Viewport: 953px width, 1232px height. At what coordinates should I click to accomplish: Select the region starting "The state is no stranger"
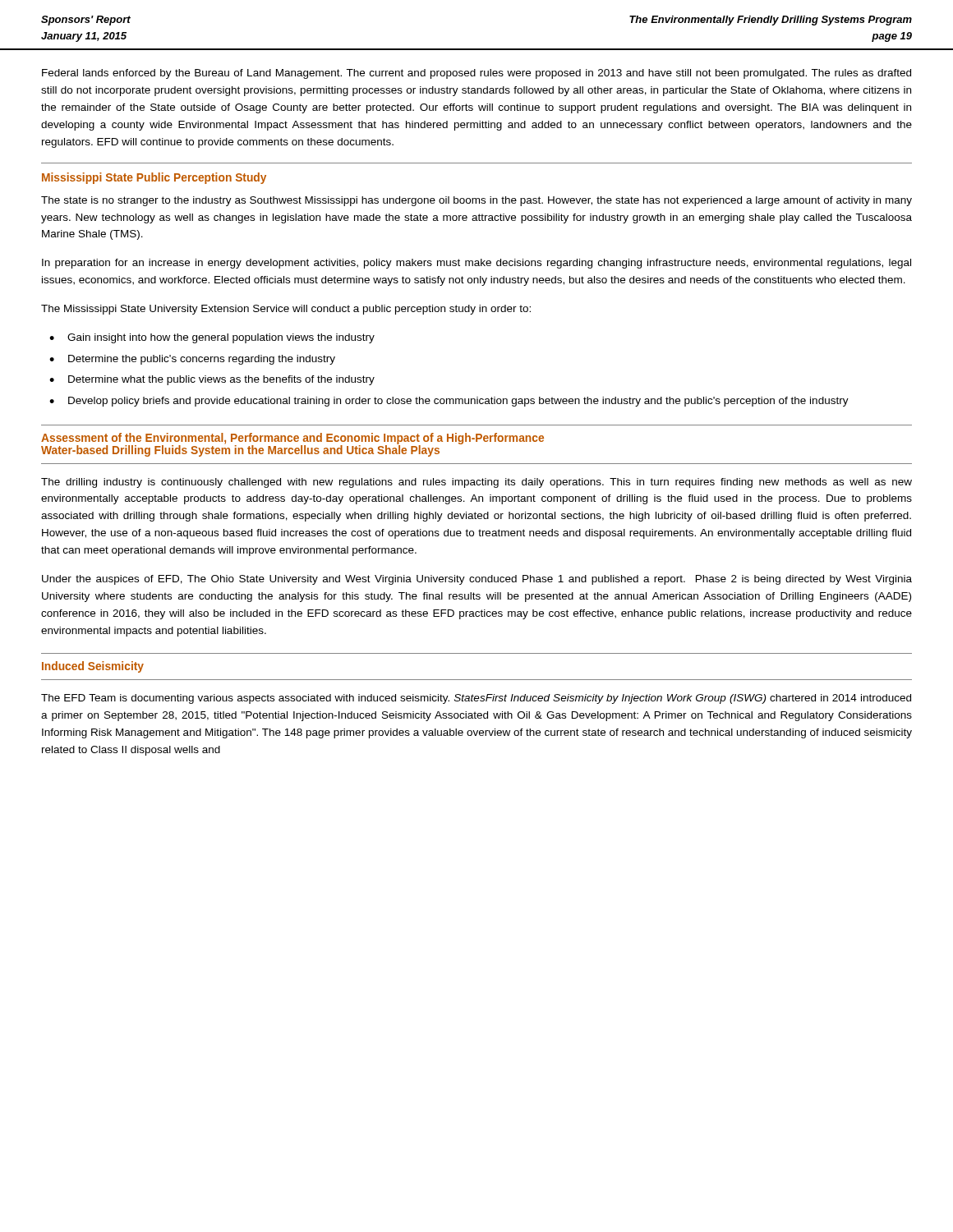click(476, 217)
